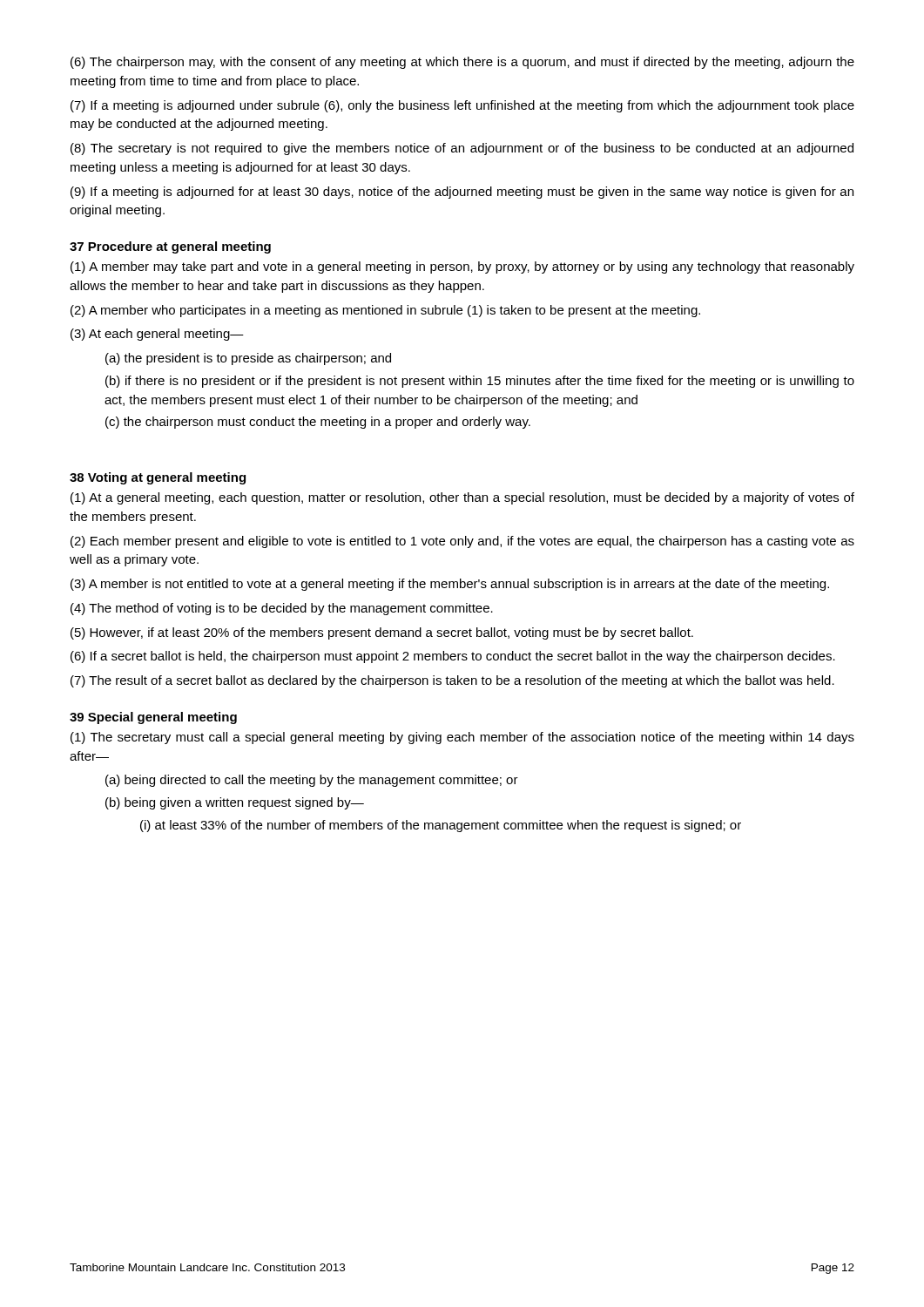Point to the section header beginning "38 Voting at"
924x1307 pixels.
pyautogui.click(x=158, y=477)
